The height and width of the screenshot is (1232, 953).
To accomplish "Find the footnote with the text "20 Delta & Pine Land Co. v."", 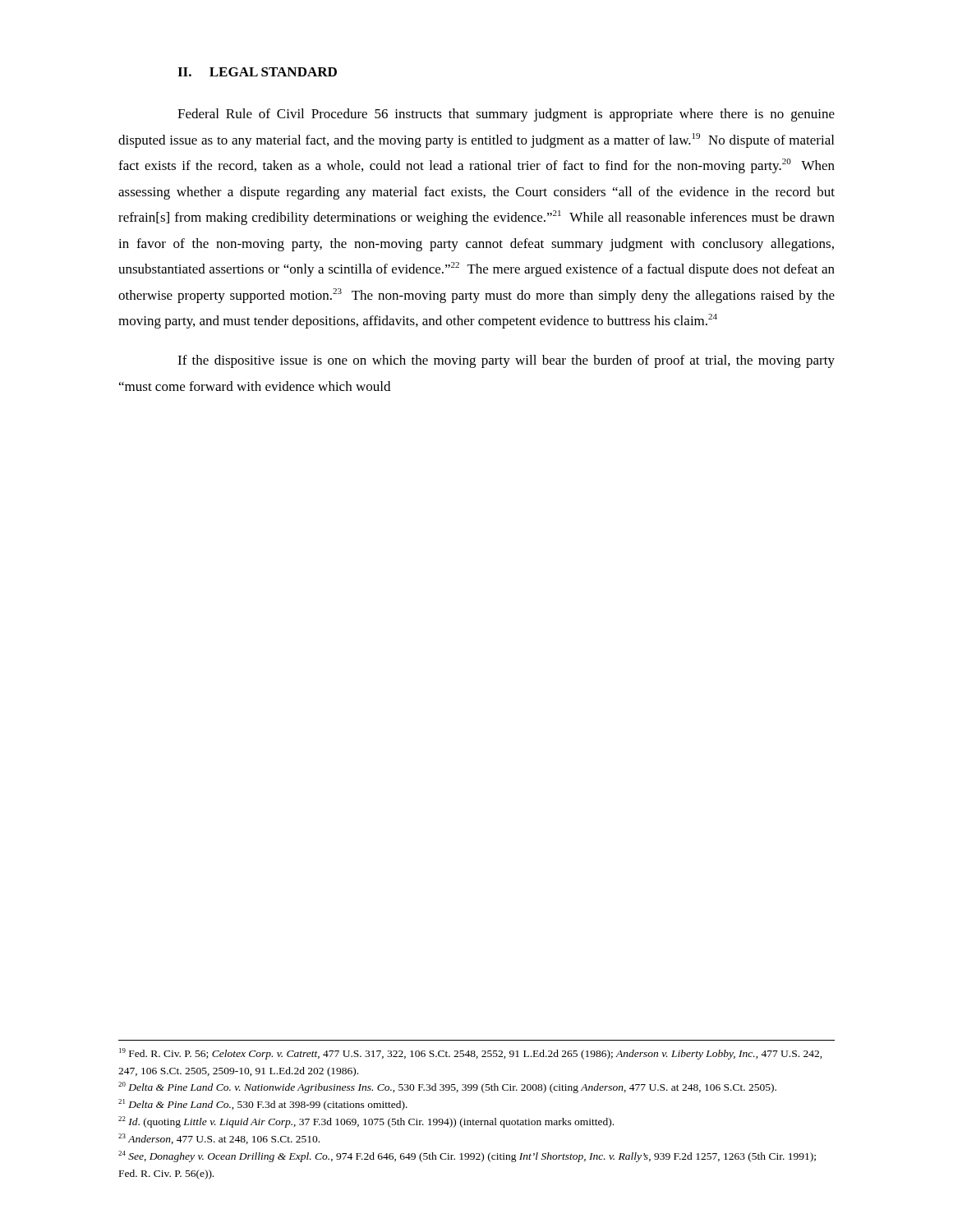I will coord(476,1088).
